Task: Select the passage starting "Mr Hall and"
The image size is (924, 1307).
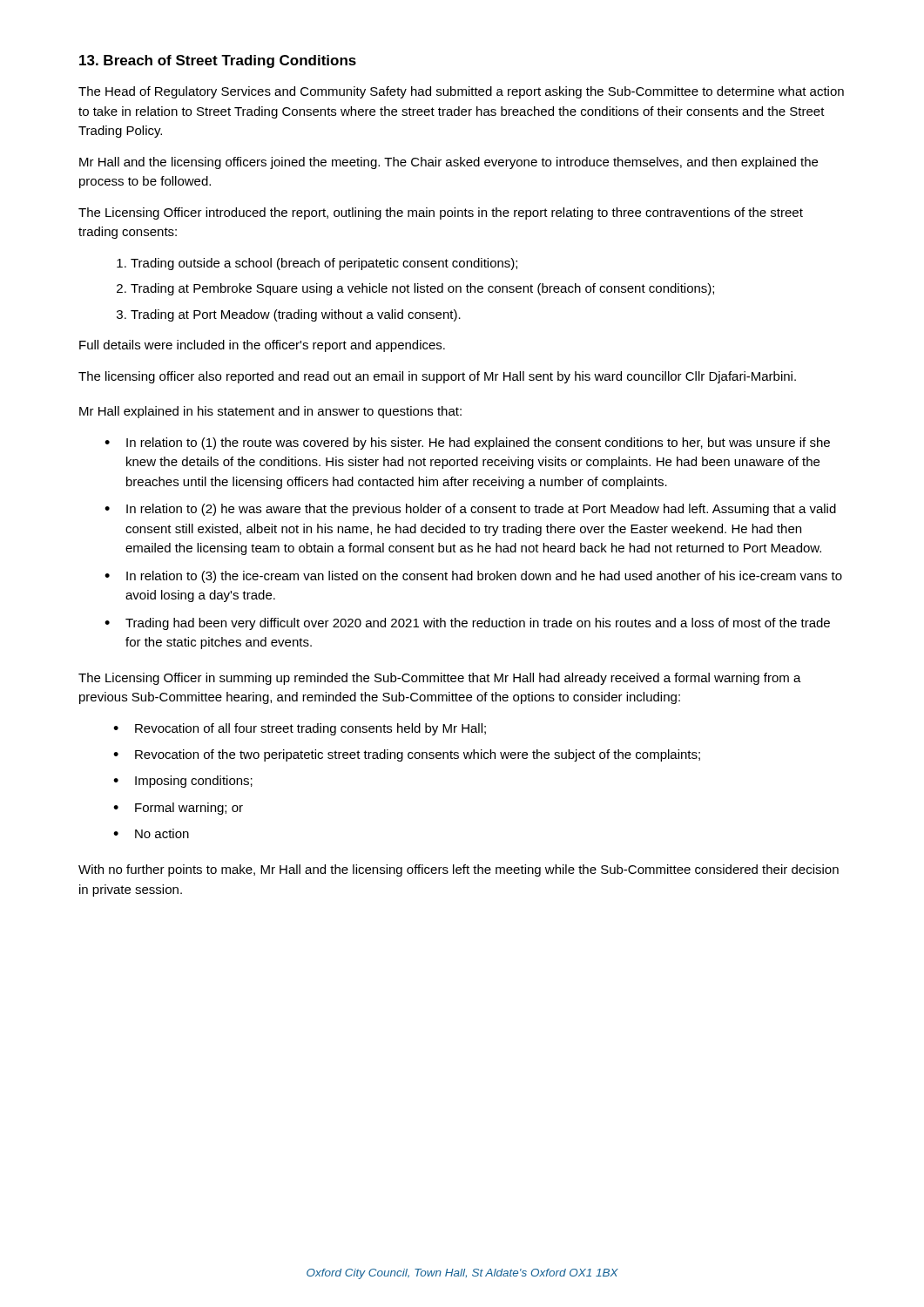Action: (x=448, y=171)
